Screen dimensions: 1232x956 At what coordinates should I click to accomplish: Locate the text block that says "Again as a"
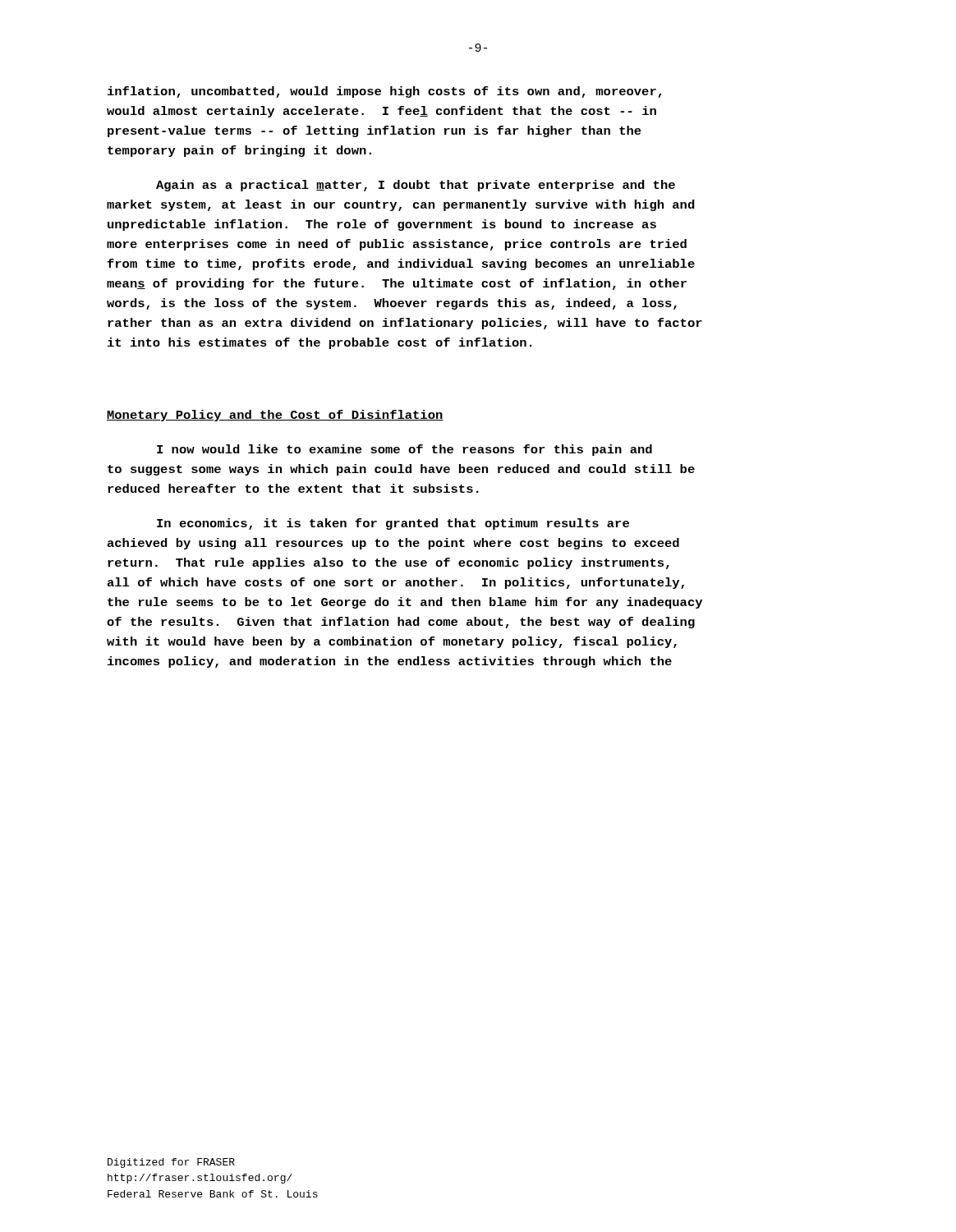point(405,265)
